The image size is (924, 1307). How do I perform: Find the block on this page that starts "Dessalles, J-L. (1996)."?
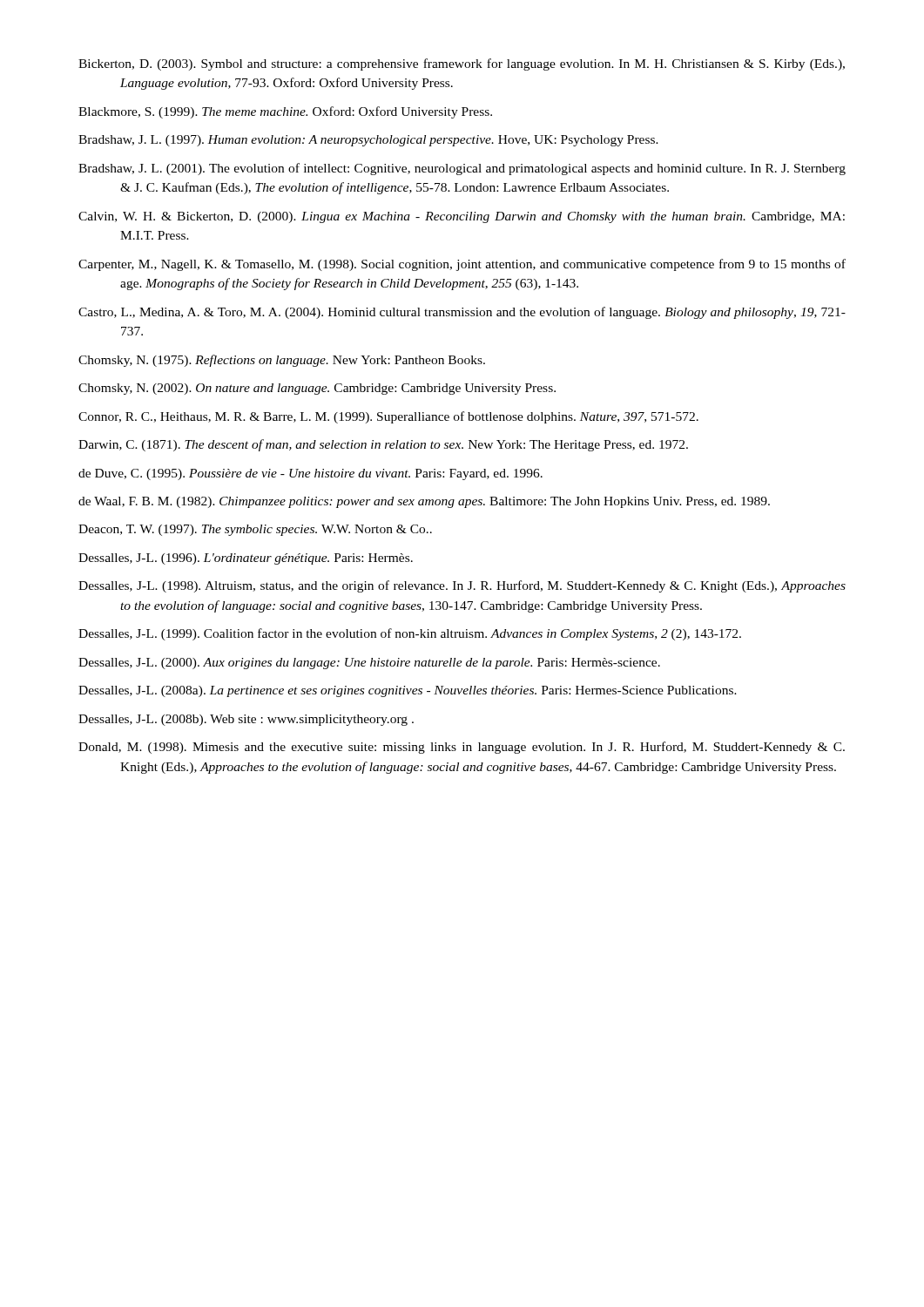246,557
